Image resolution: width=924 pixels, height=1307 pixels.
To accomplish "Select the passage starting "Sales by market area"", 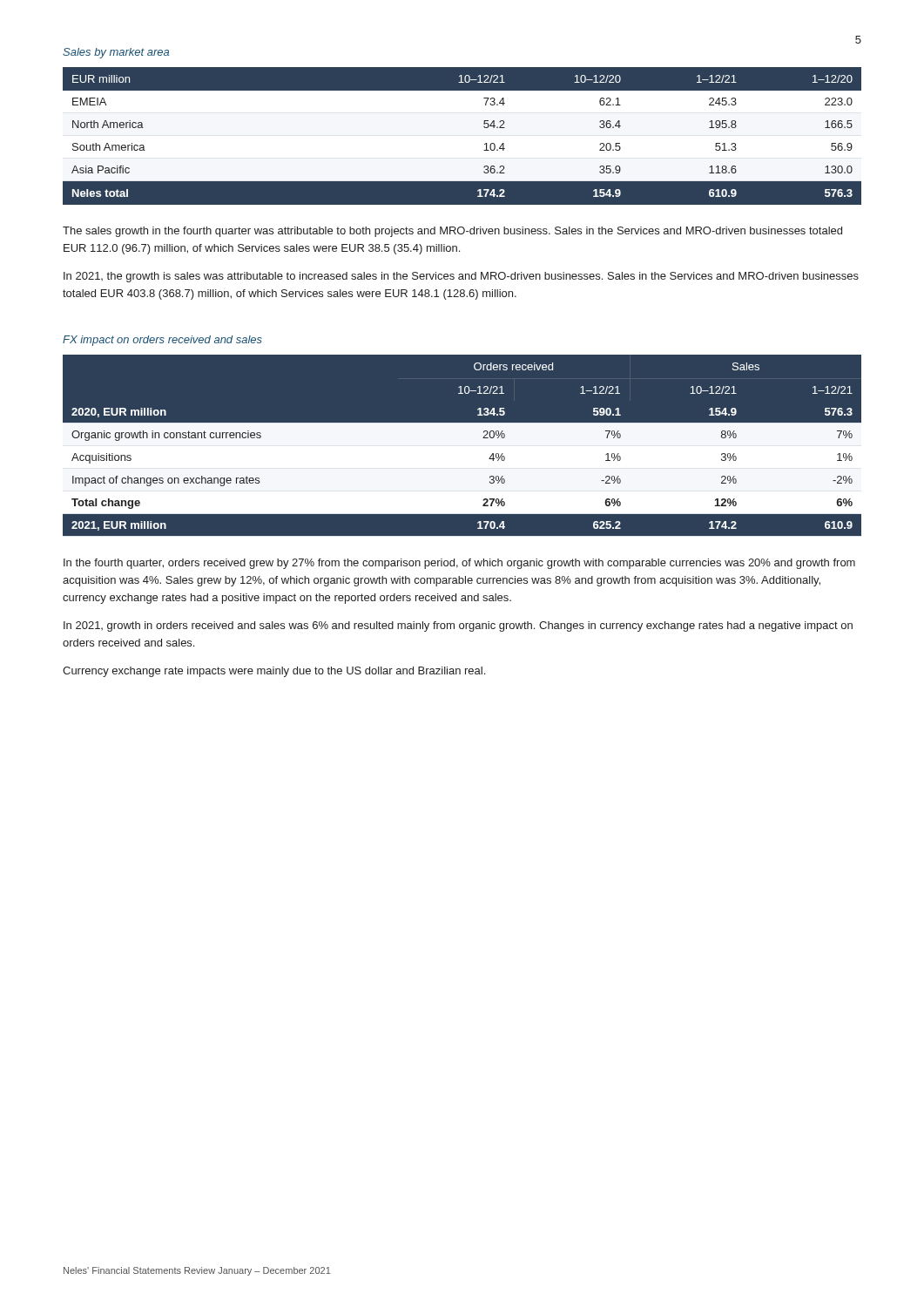I will pos(116,52).
